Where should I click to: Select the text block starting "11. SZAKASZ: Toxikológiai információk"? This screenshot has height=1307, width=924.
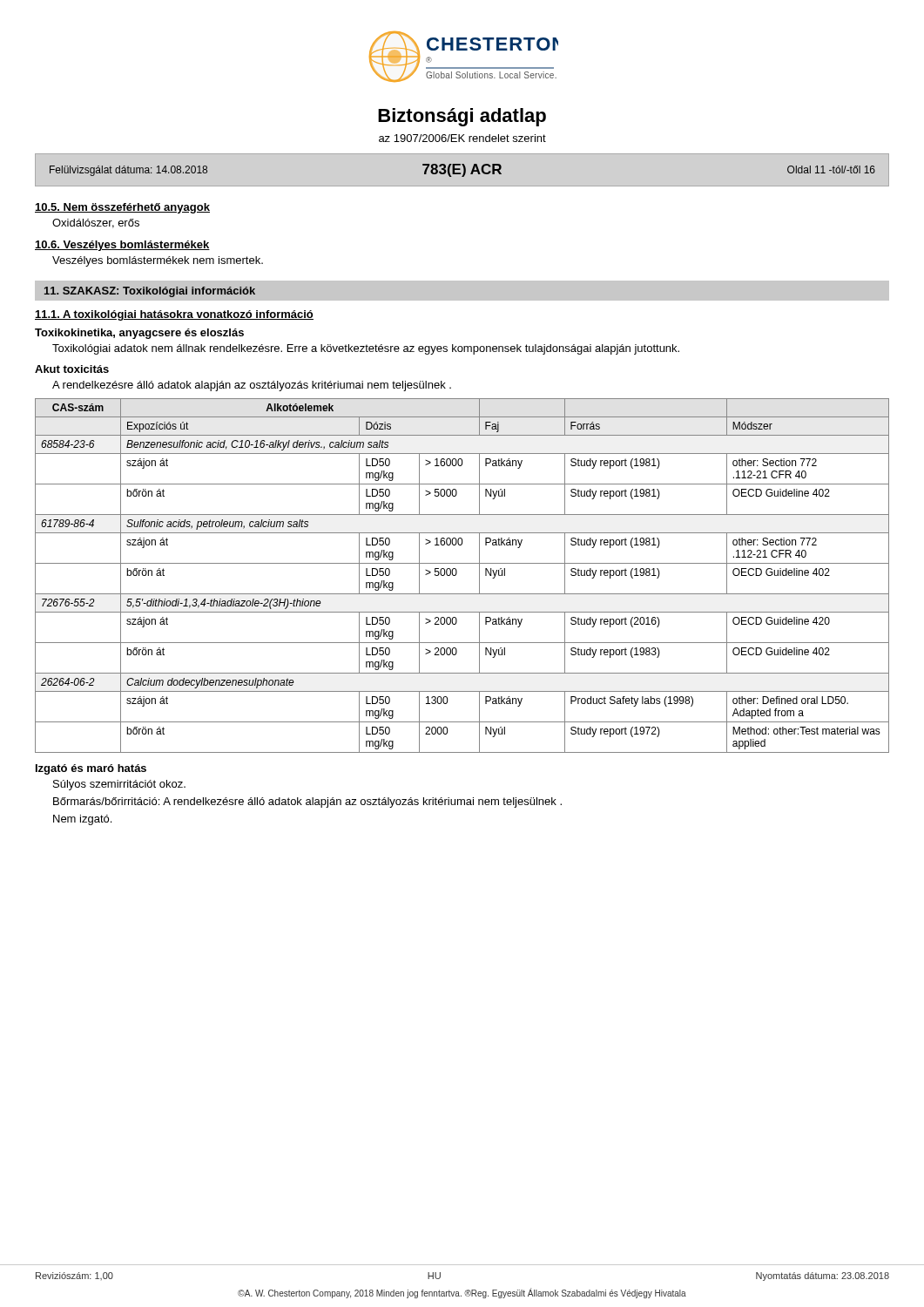[x=149, y=291]
